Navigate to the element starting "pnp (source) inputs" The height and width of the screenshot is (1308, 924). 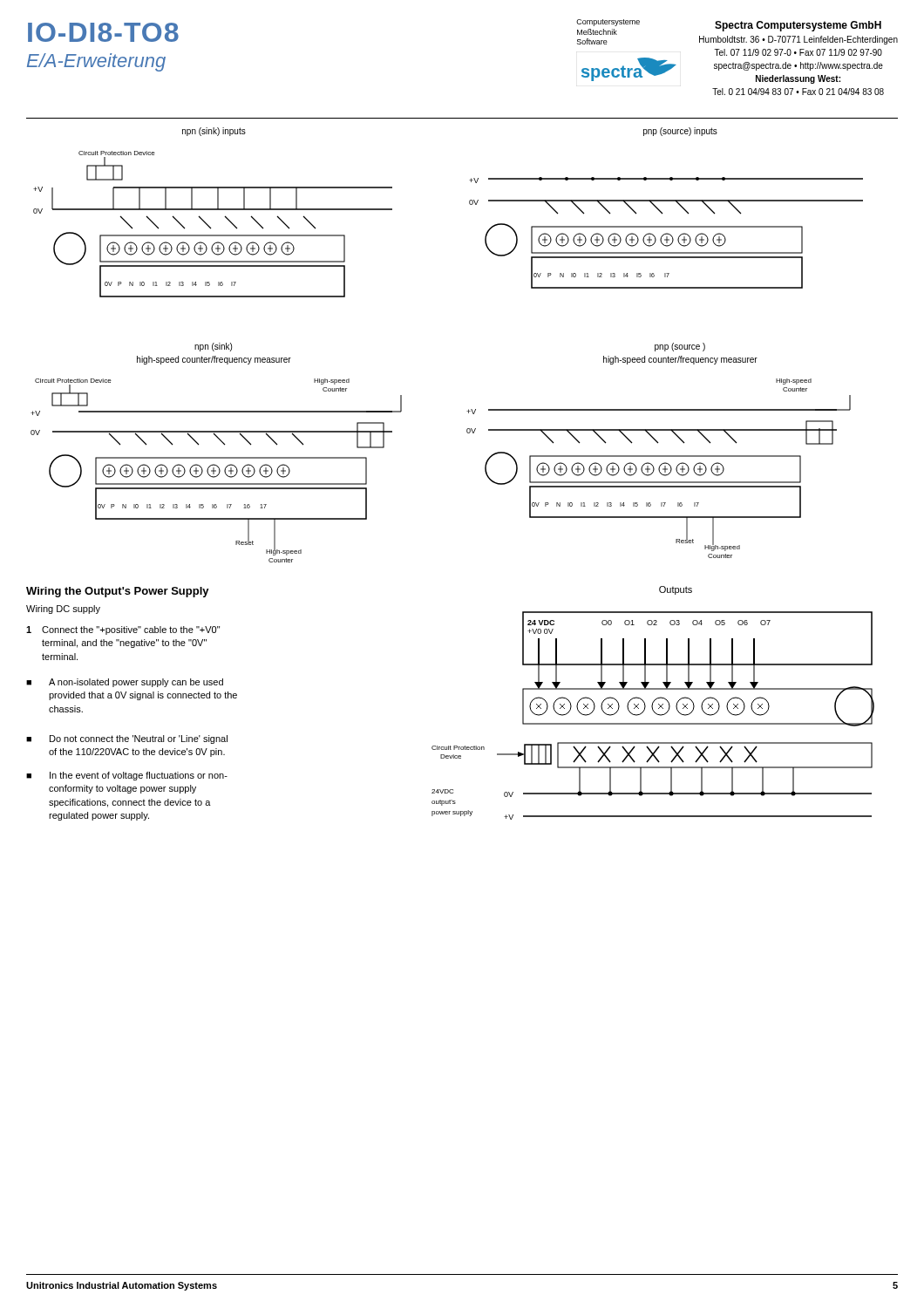click(680, 131)
